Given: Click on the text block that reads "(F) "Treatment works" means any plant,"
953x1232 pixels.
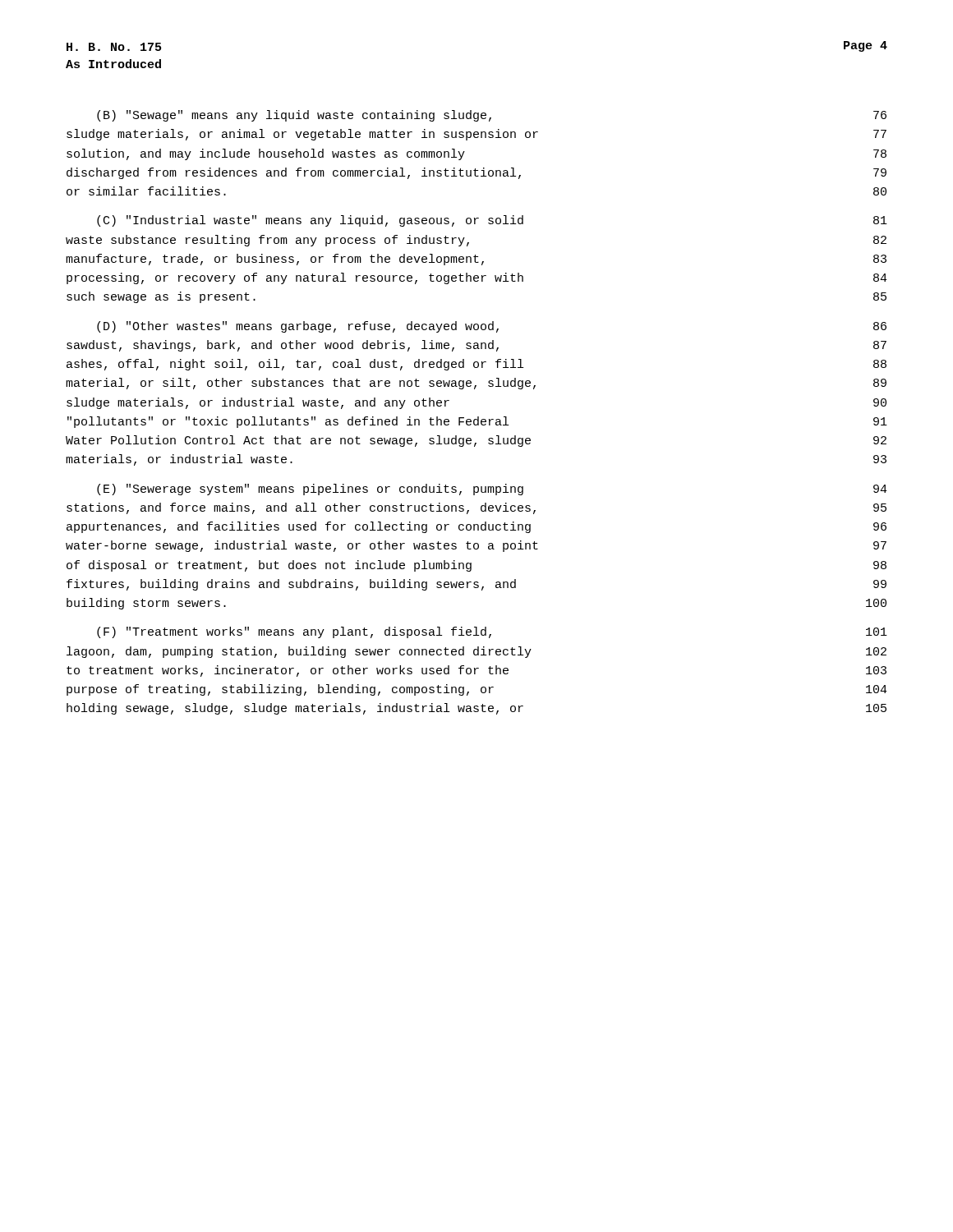Looking at the screenshot, I should pos(476,671).
